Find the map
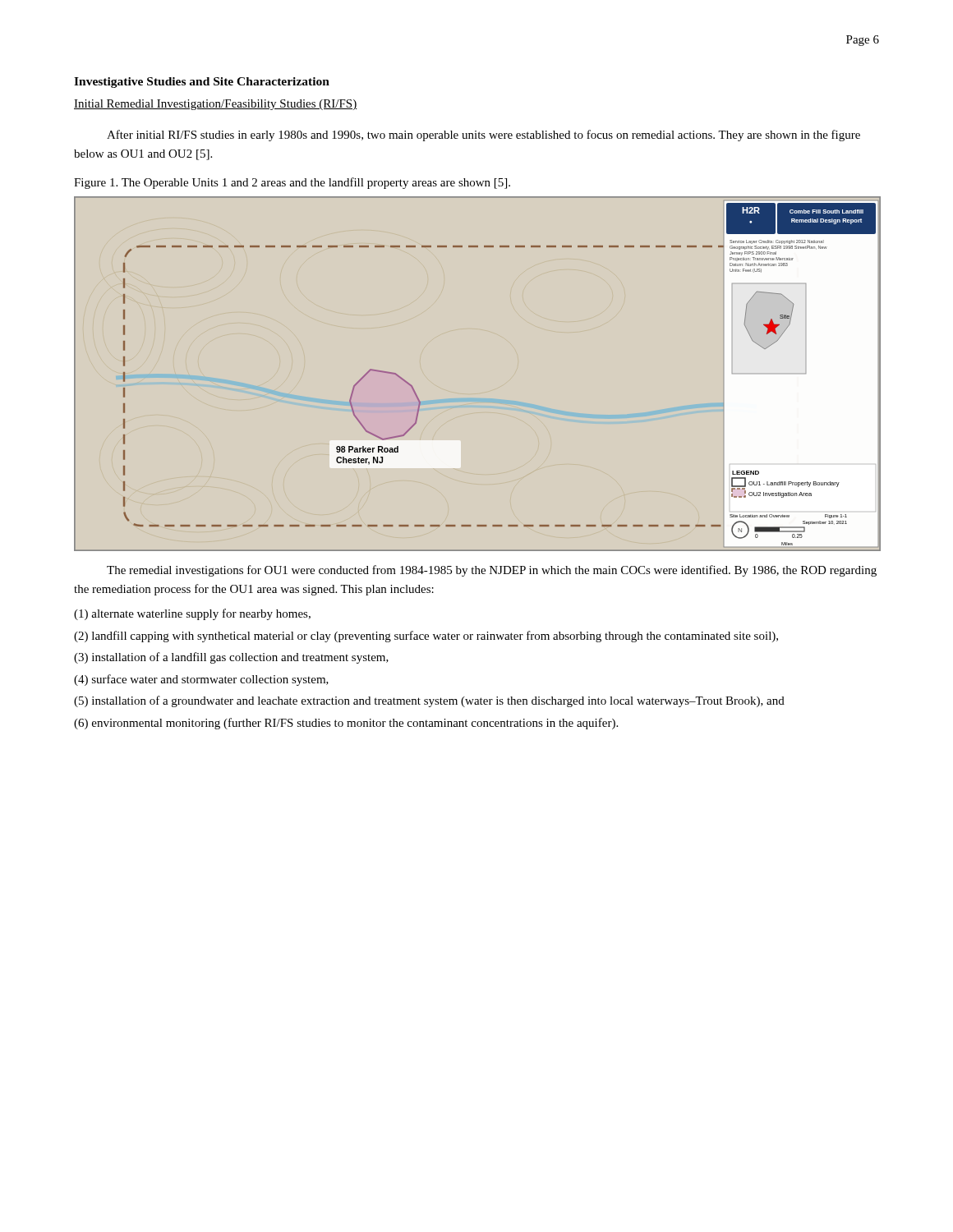953x1232 pixels. (476, 374)
